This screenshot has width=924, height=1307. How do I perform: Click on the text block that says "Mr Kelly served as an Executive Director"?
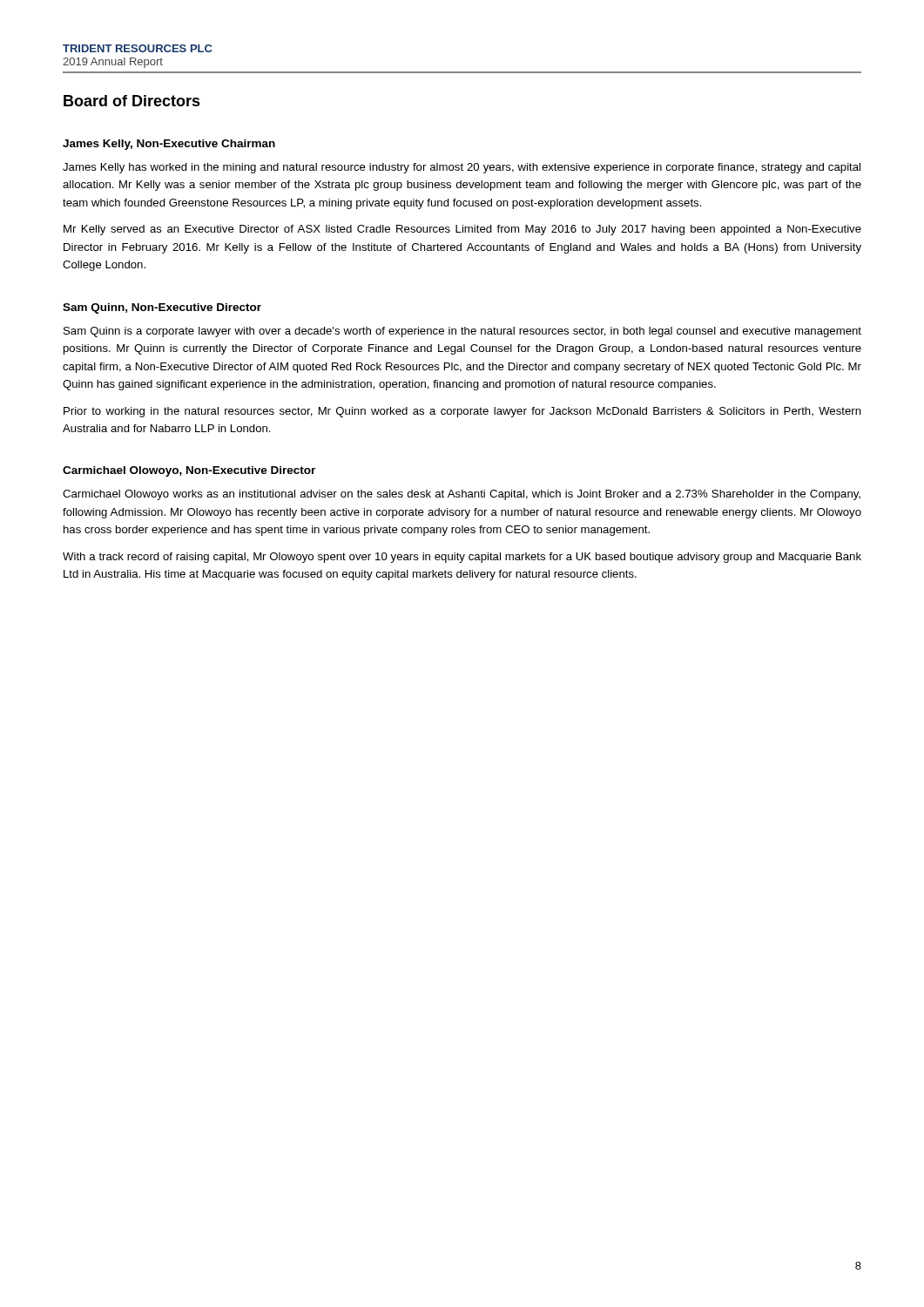(462, 247)
